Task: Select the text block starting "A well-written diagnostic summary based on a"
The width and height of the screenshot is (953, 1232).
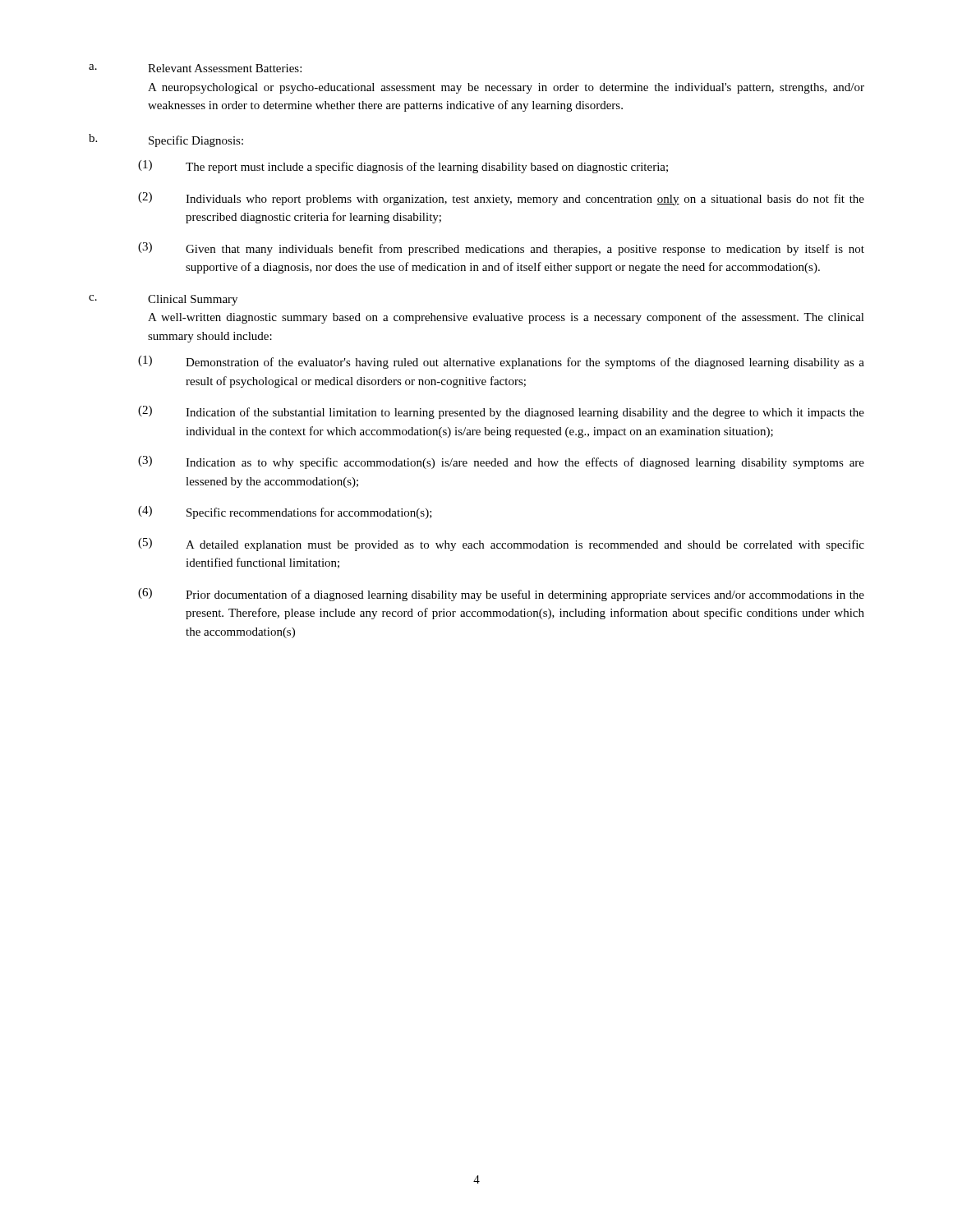Action: [x=506, y=326]
